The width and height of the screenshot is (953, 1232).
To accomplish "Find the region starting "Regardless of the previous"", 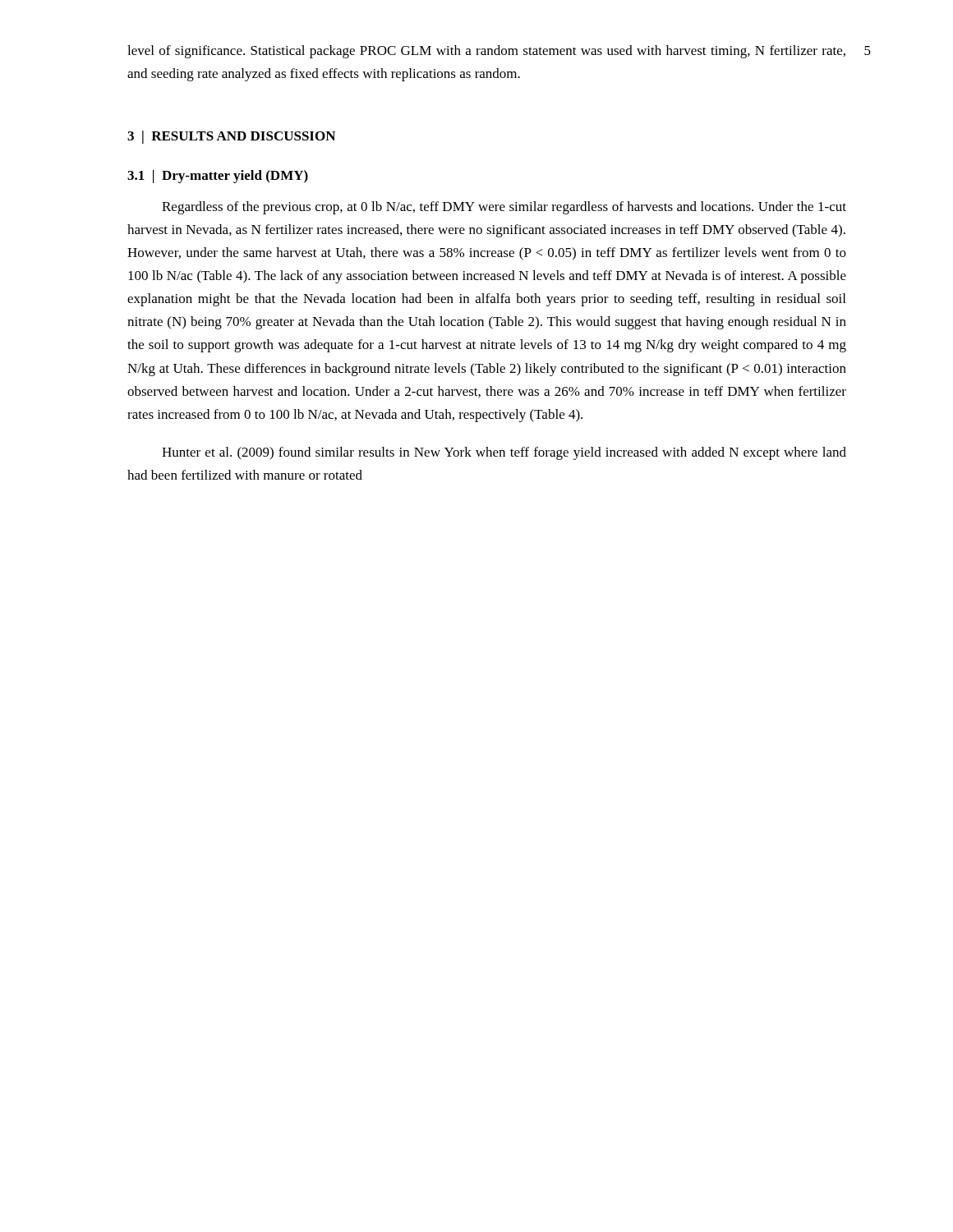I will click(x=487, y=341).
